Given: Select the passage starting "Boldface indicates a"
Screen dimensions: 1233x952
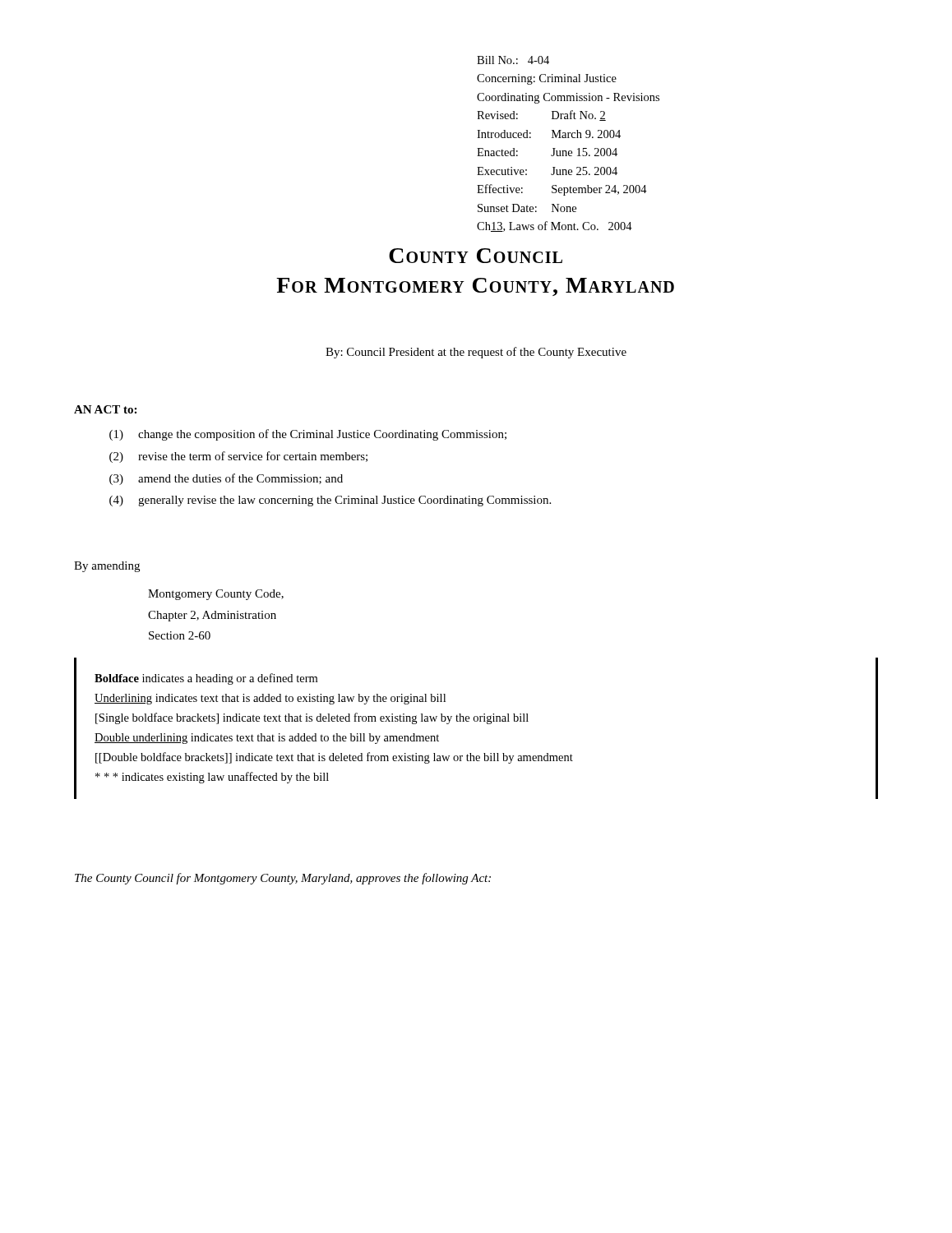Looking at the screenshot, I should [x=476, y=728].
